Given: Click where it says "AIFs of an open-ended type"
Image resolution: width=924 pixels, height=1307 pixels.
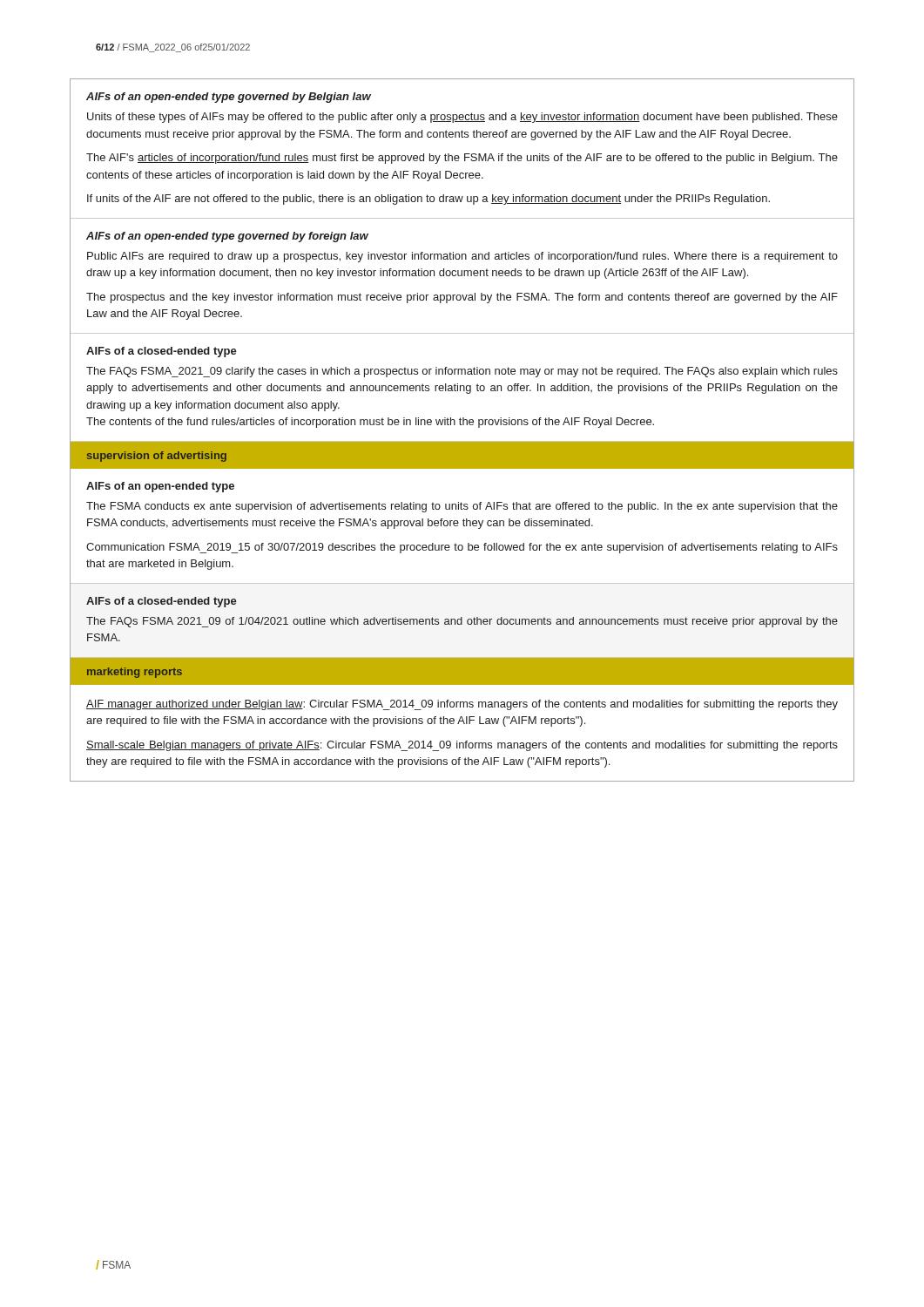Looking at the screenshot, I should pyautogui.click(x=160, y=485).
